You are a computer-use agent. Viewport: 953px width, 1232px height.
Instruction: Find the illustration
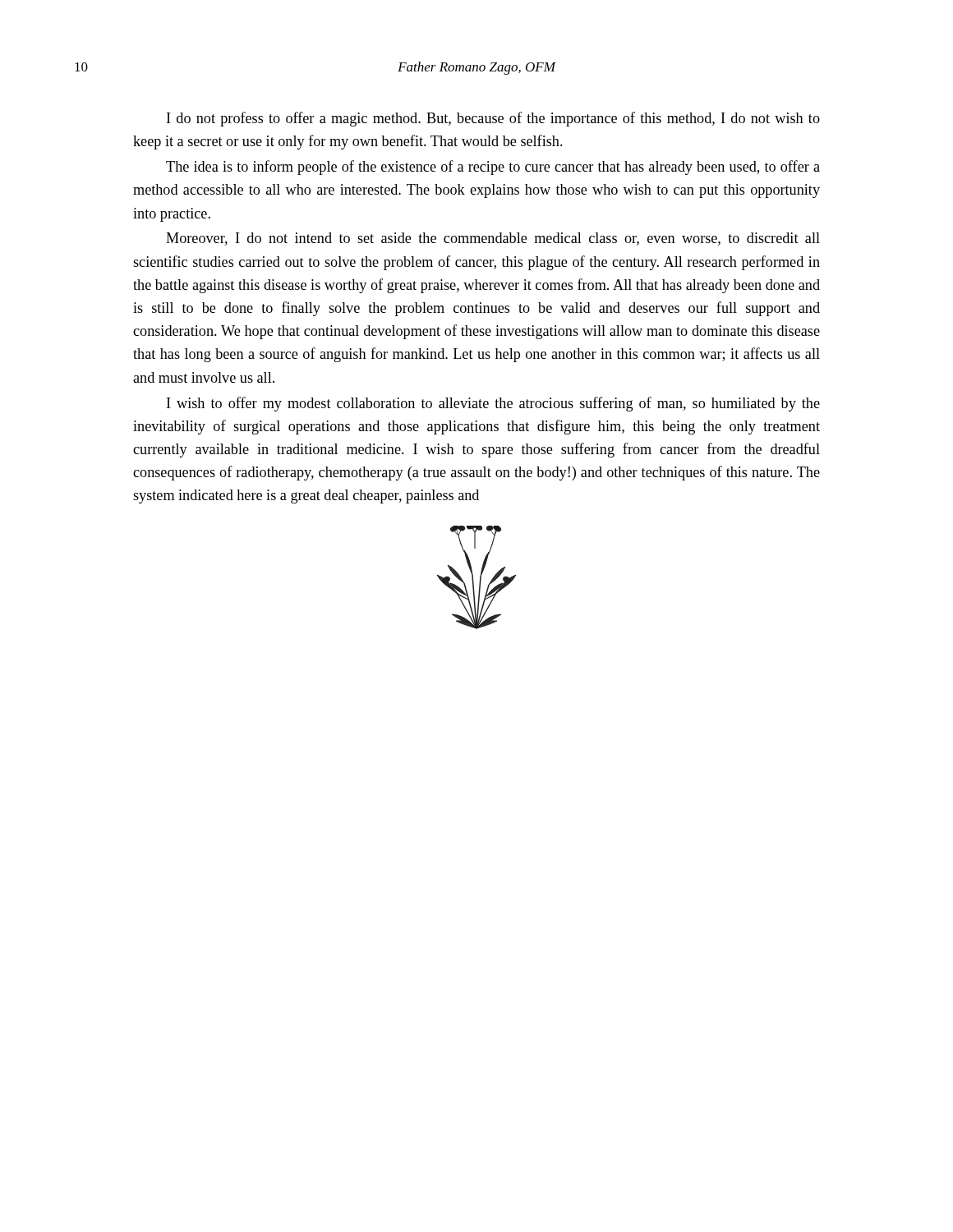tap(476, 581)
